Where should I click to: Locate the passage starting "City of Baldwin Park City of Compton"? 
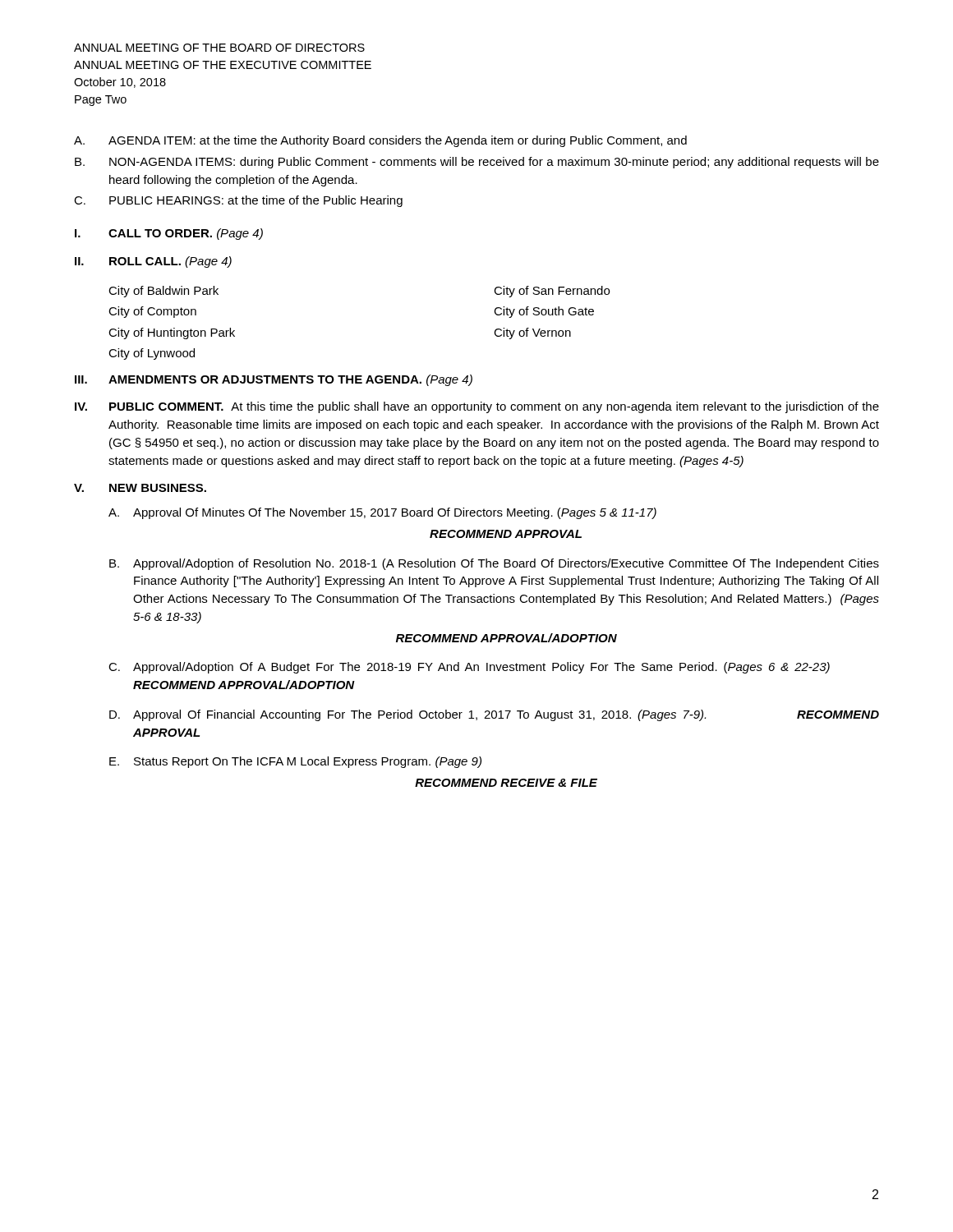[494, 322]
